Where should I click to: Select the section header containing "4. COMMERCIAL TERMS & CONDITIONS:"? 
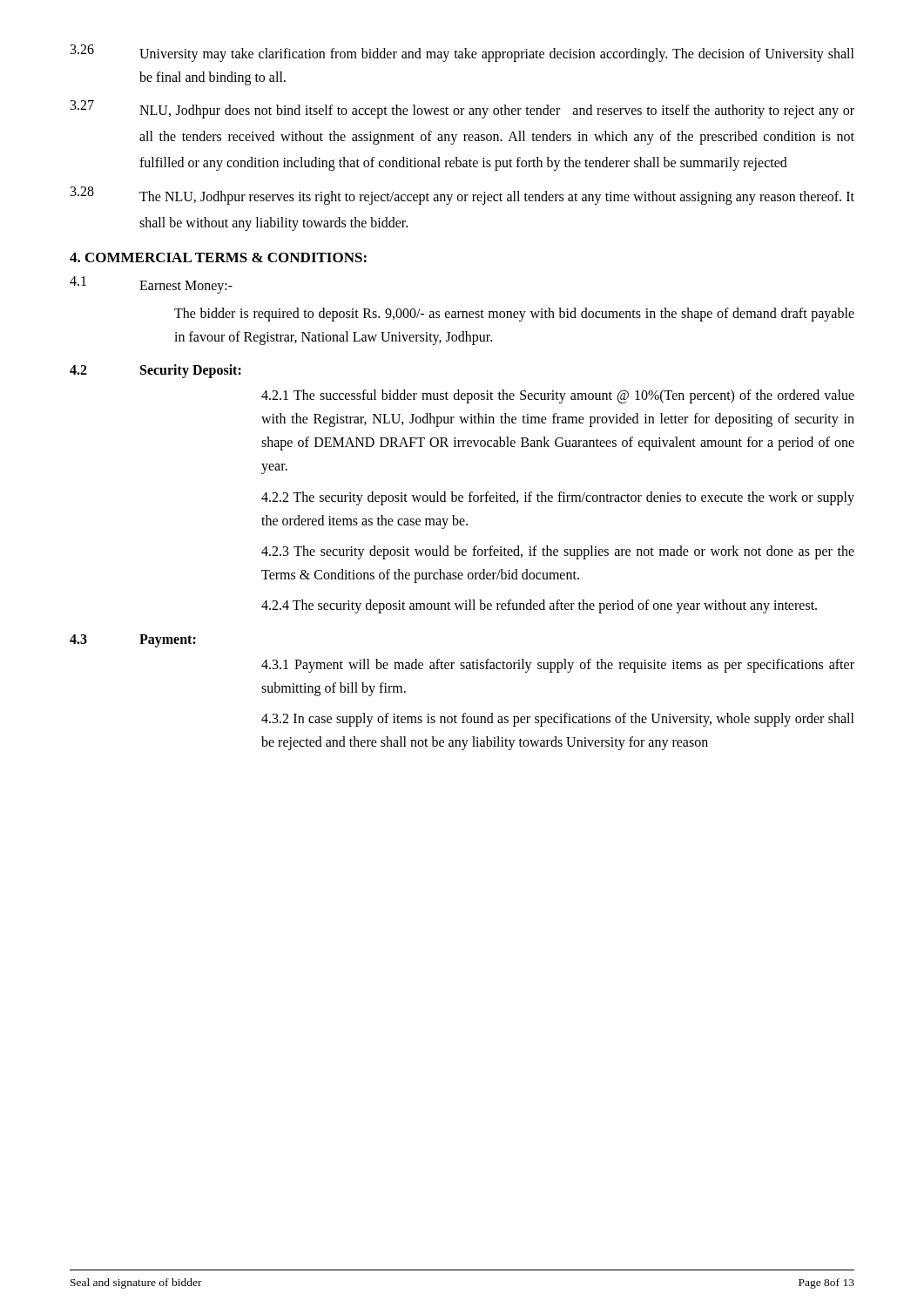tap(219, 258)
